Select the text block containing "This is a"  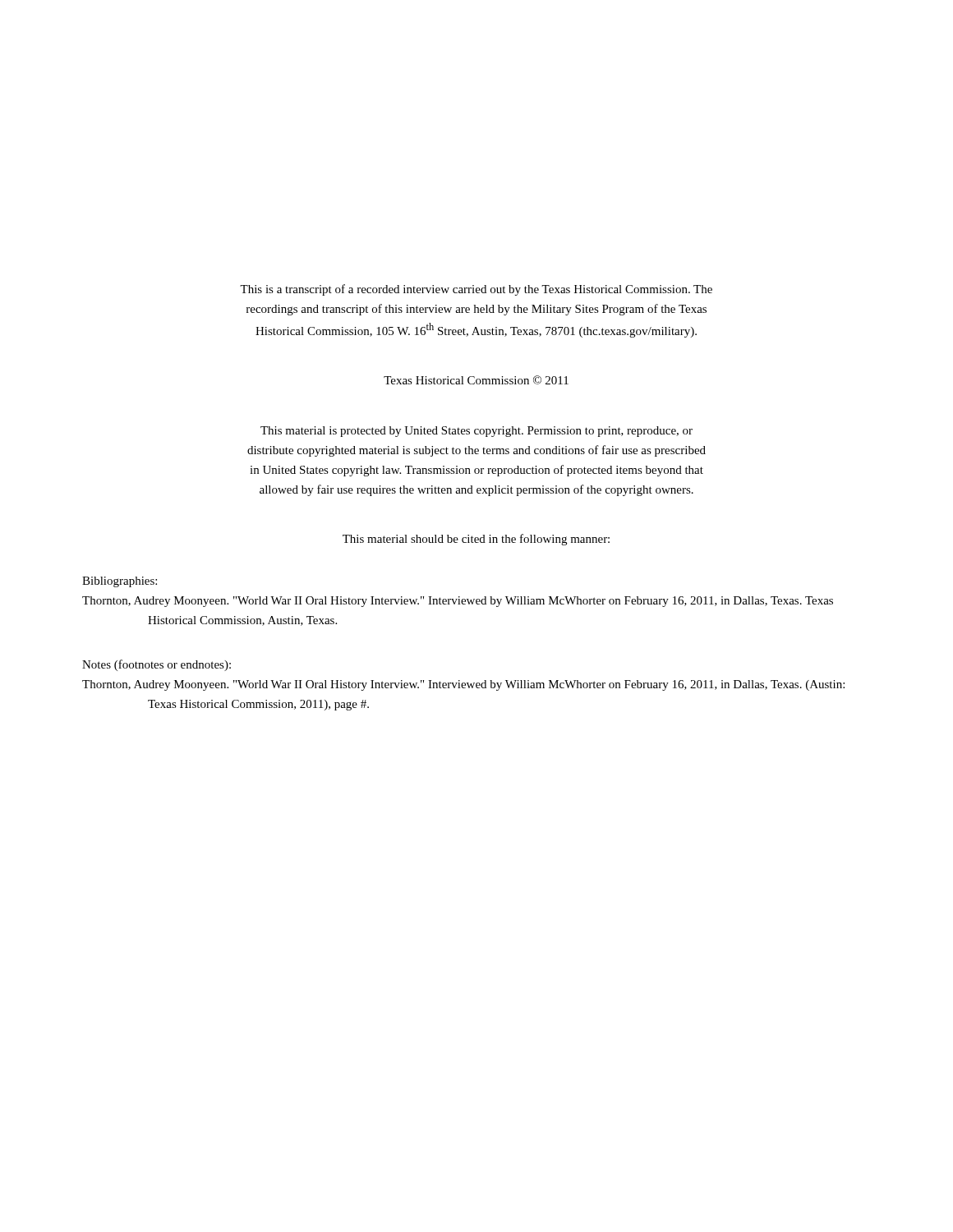[476, 310]
